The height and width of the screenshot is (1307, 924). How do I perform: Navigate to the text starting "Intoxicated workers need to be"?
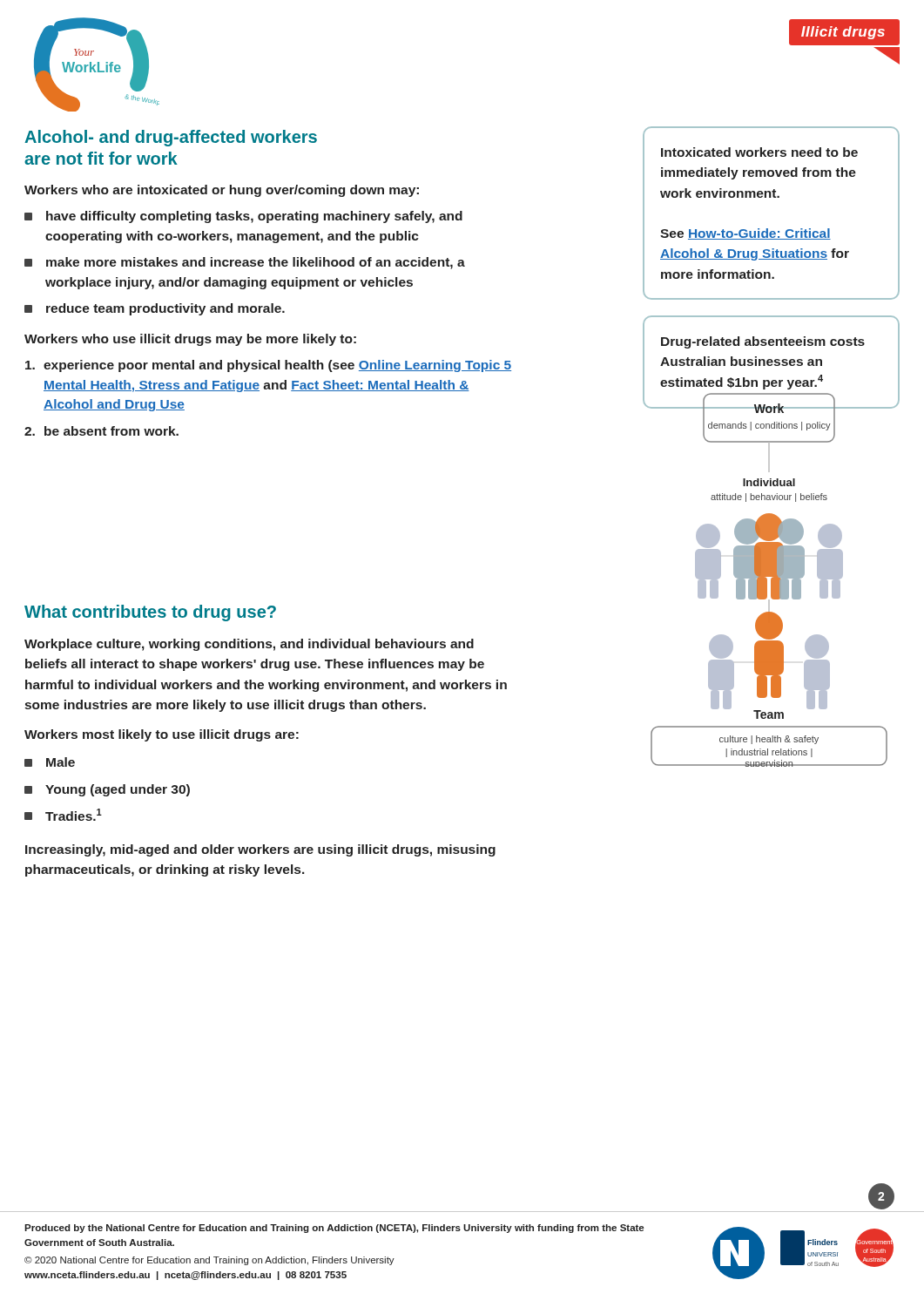coord(759,152)
